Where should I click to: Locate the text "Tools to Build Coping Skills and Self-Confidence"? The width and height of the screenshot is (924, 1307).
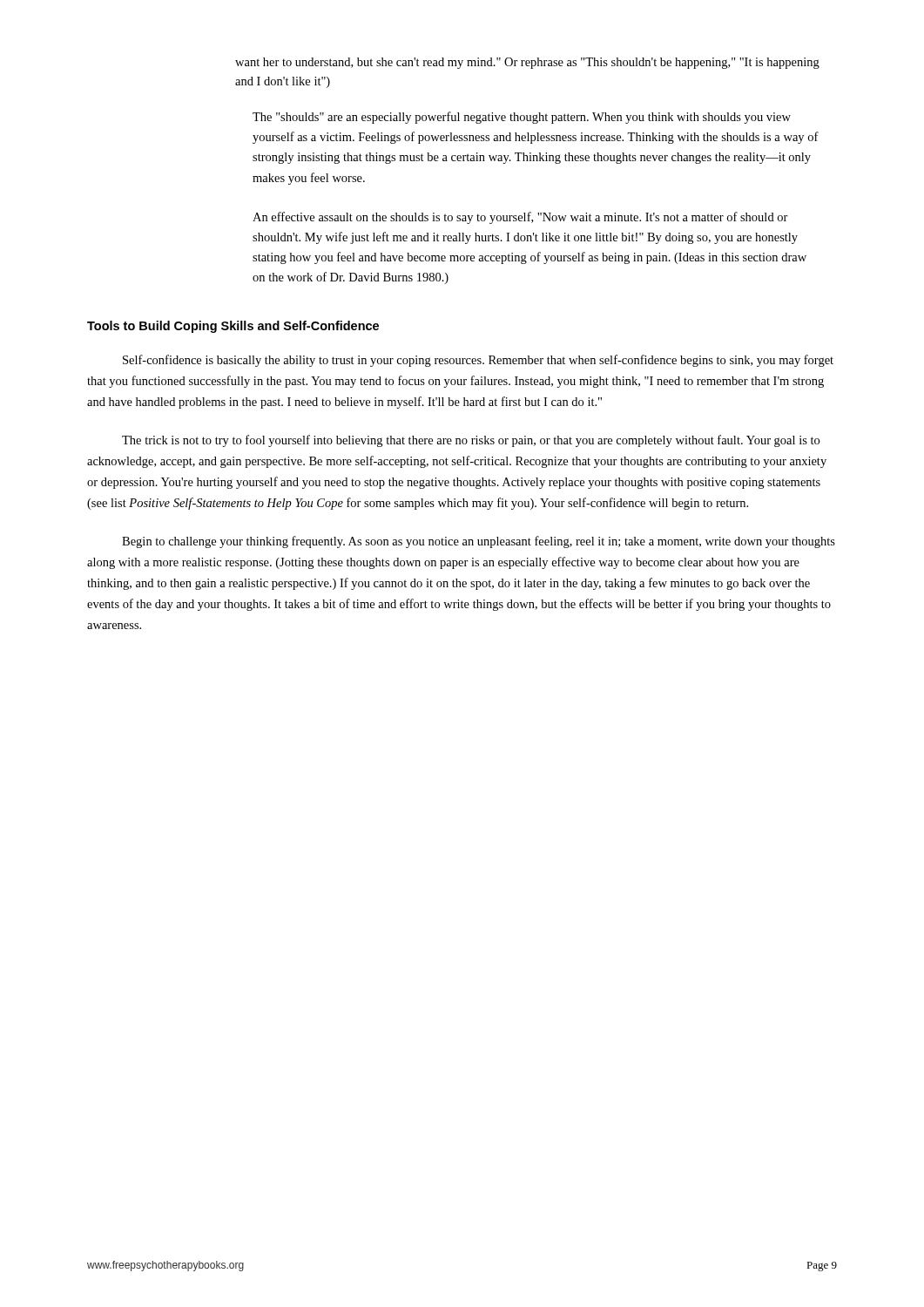point(233,326)
